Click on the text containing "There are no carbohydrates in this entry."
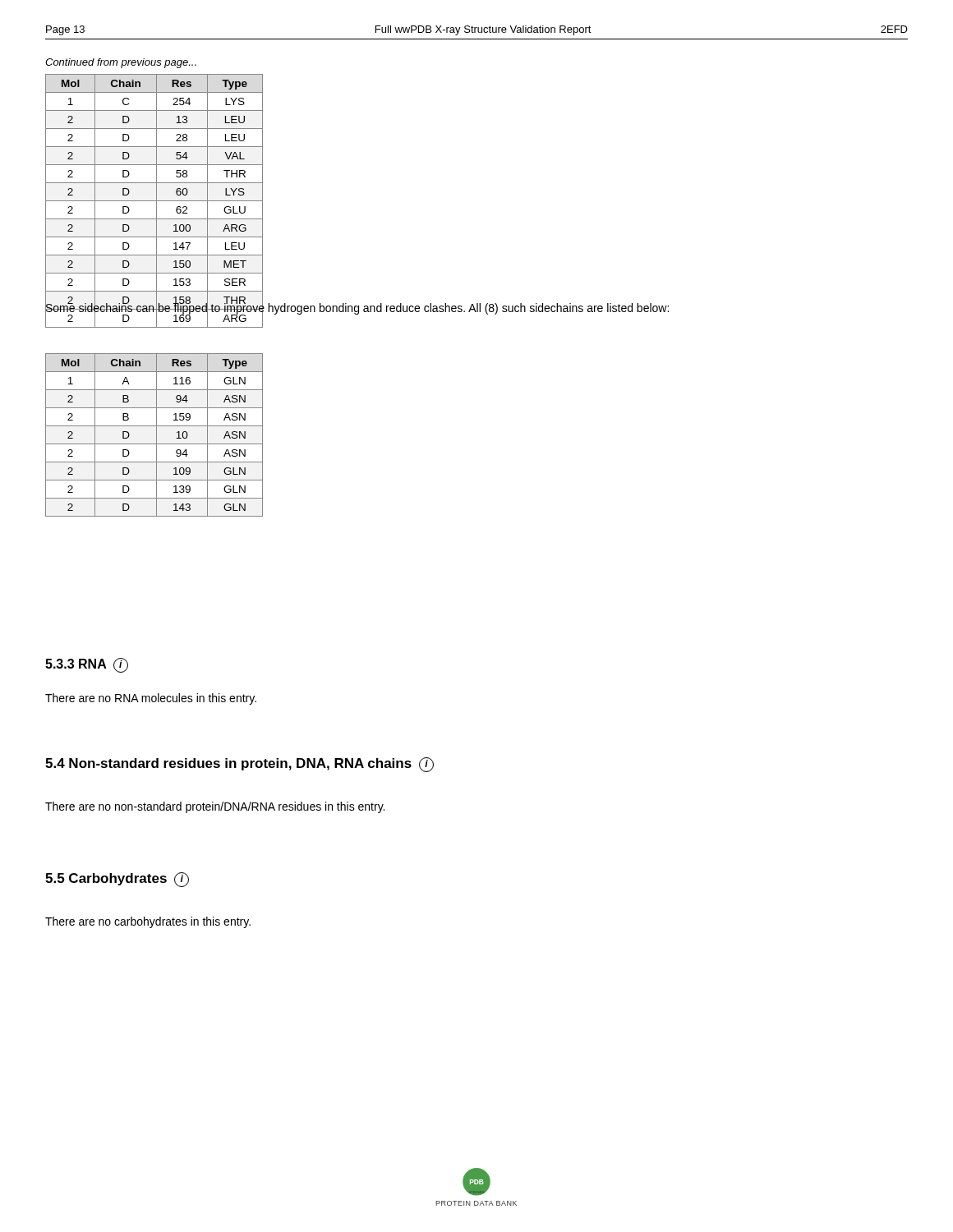 pyautogui.click(x=148, y=922)
